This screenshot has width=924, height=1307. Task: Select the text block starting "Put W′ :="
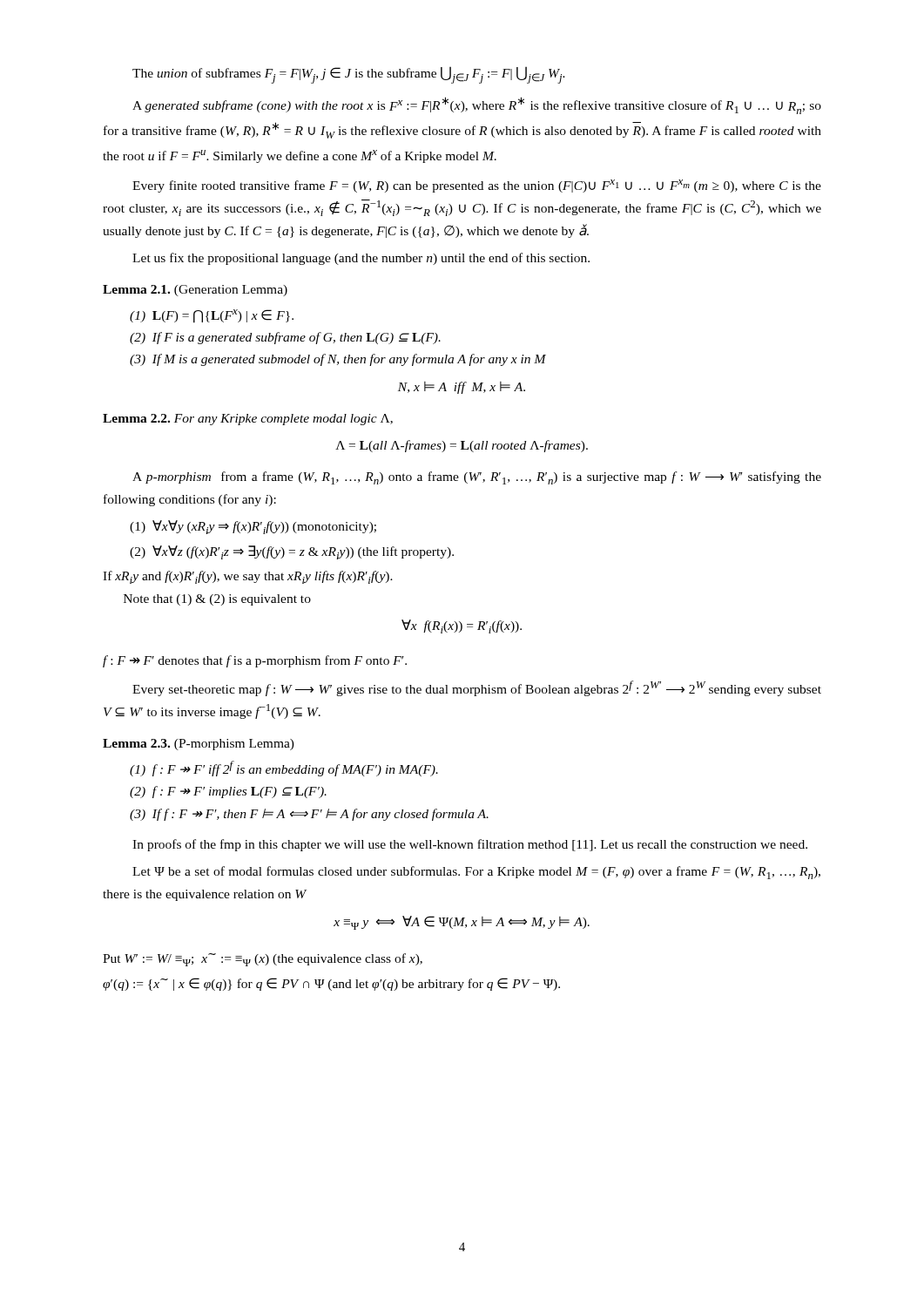[332, 969]
